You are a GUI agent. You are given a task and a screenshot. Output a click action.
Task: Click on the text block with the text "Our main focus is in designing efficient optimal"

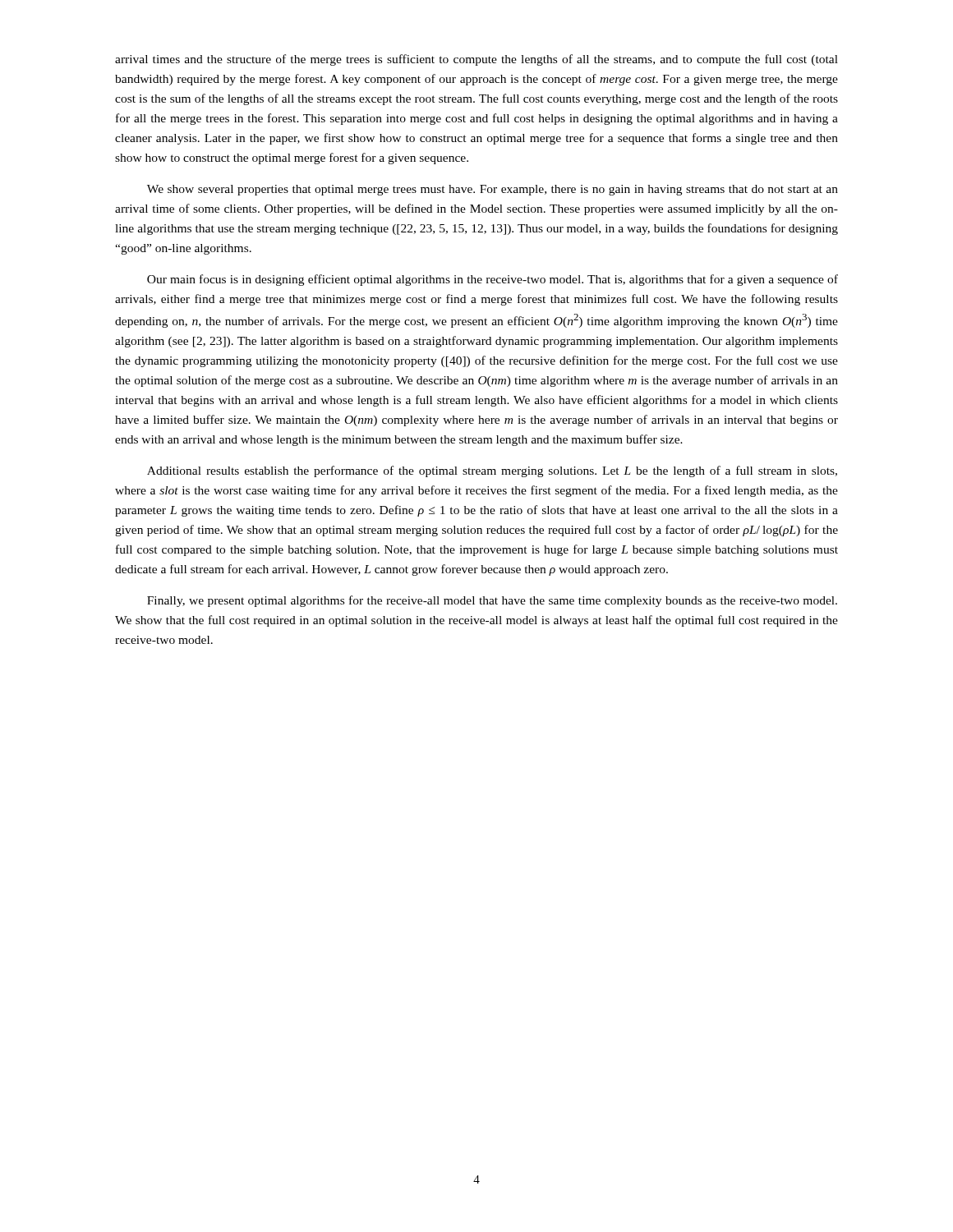click(x=476, y=359)
